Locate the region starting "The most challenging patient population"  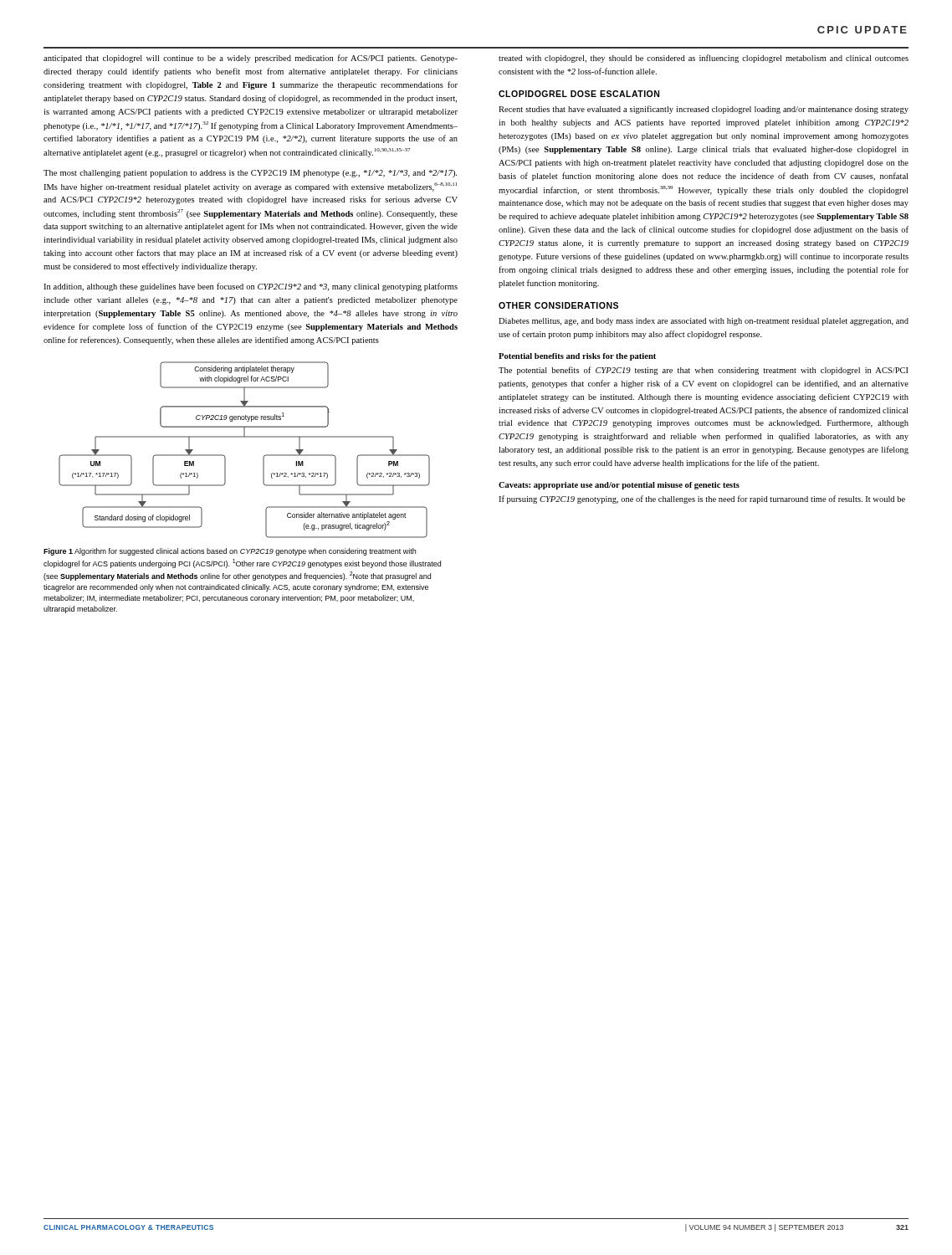coord(251,220)
